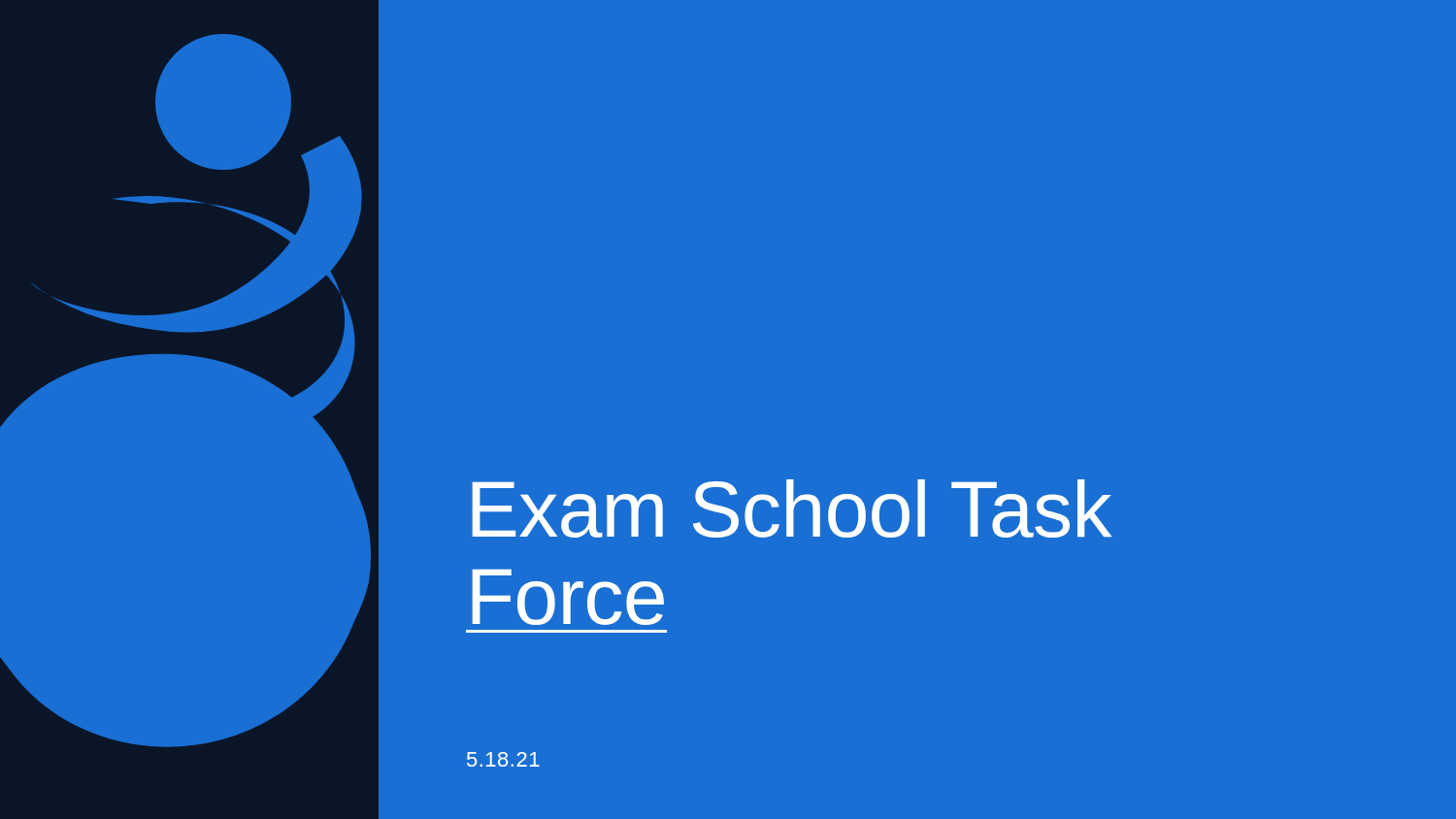Find "Exam School Task Force" on this page

(x=927, y=553)
